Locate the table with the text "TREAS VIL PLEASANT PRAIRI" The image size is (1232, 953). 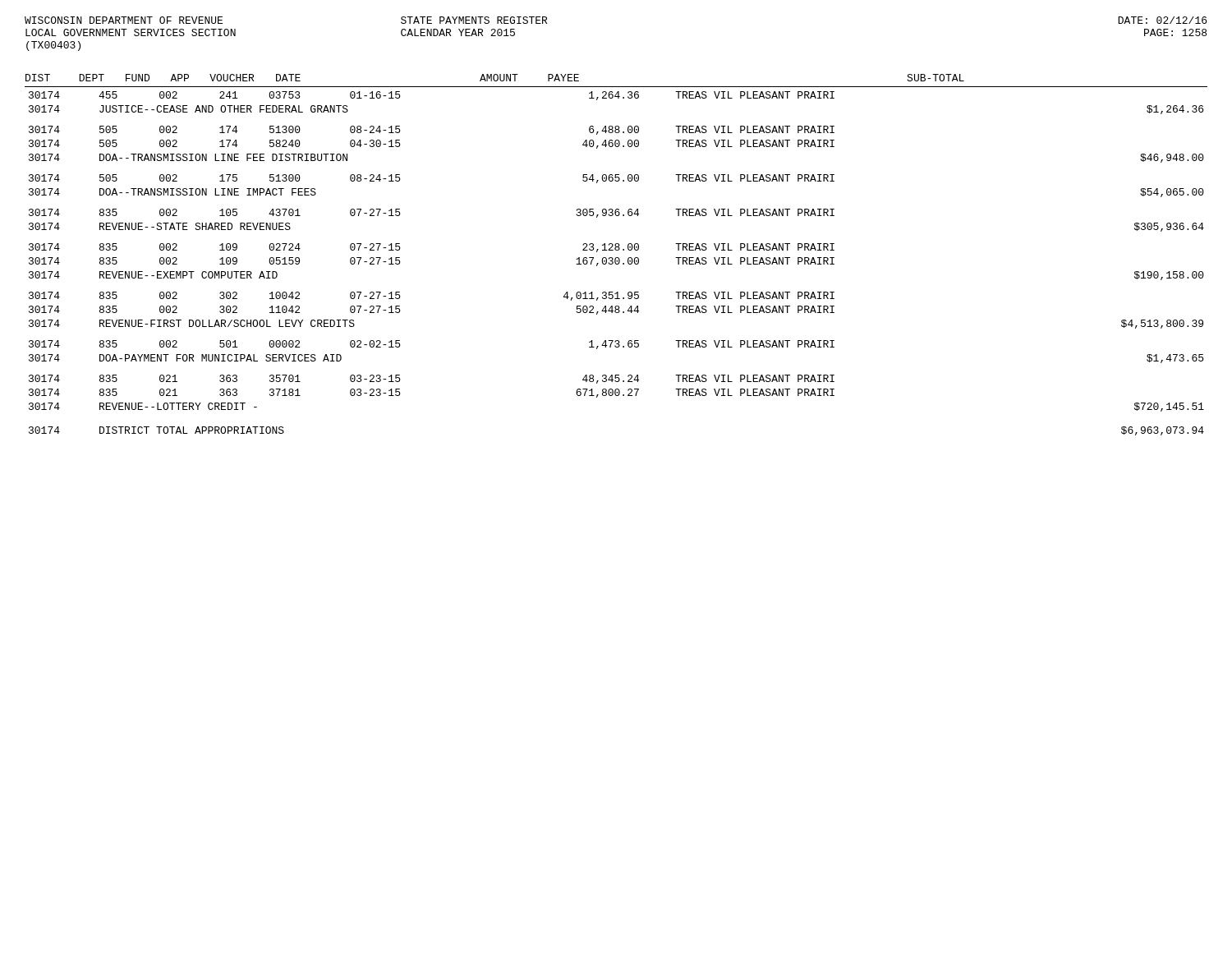[616, 263]
